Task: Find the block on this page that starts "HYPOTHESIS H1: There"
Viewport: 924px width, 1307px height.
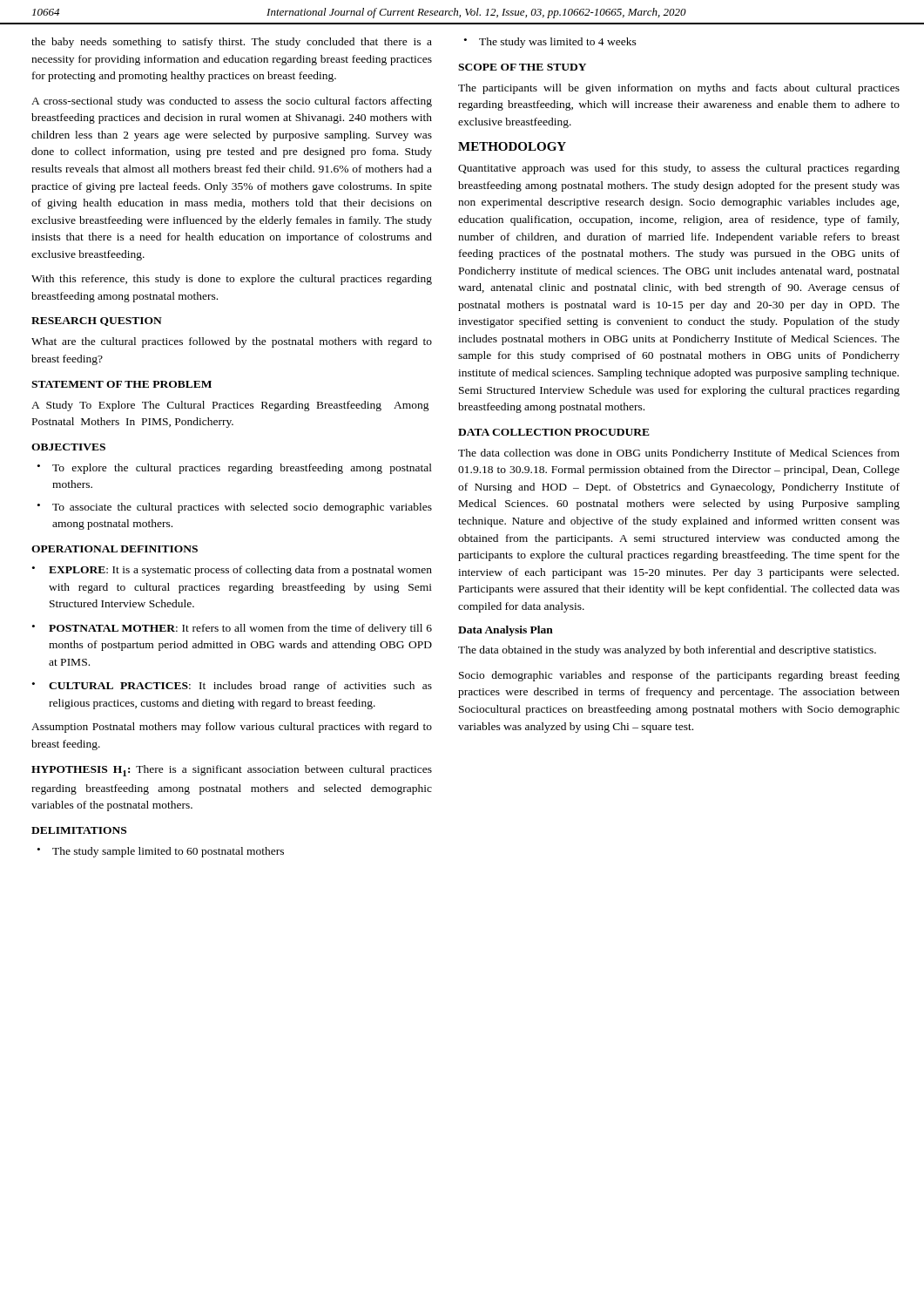Action: click(232, 787)
